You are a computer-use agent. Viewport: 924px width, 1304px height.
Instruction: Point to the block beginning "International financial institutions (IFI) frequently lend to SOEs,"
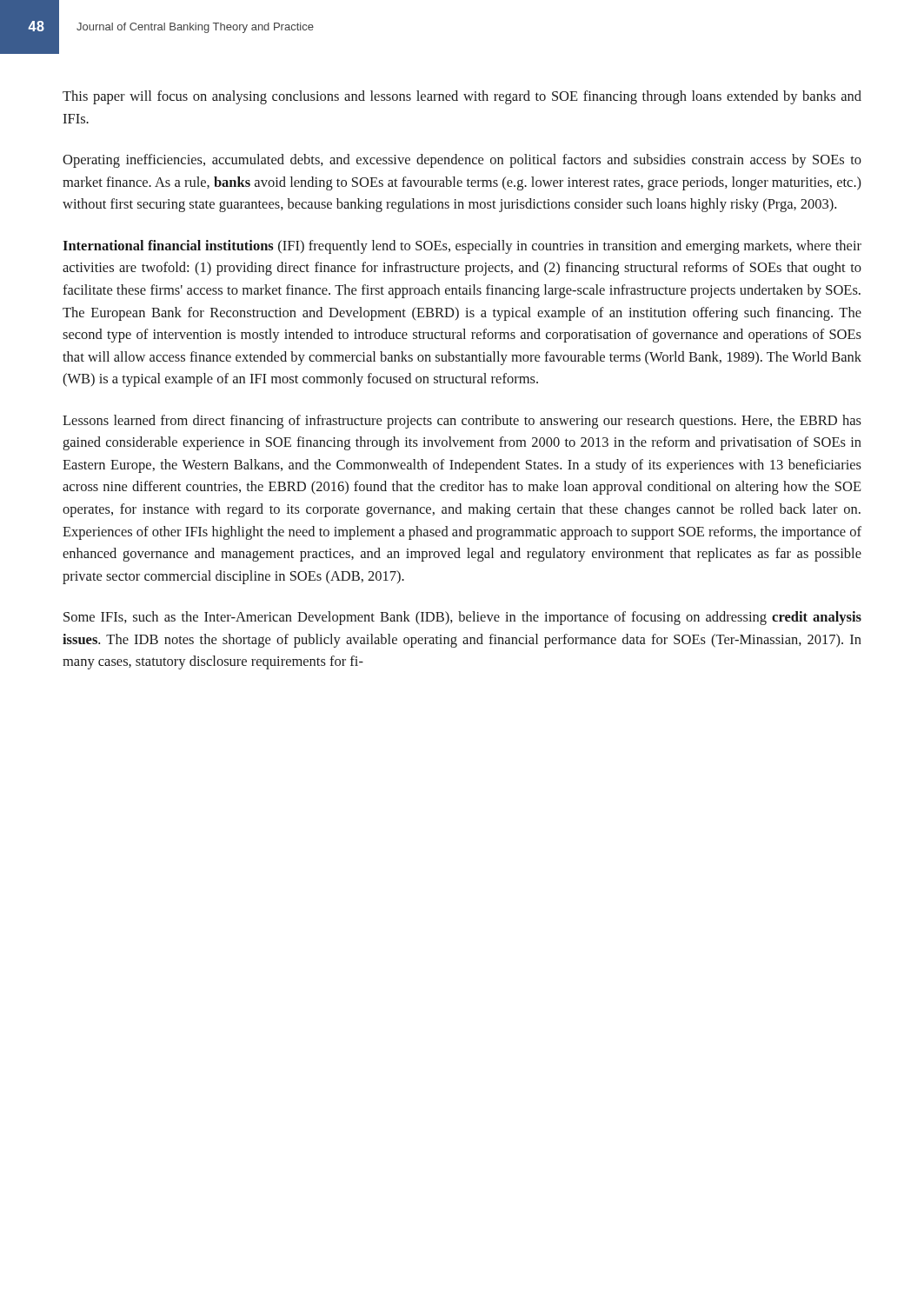coord(462,312)
